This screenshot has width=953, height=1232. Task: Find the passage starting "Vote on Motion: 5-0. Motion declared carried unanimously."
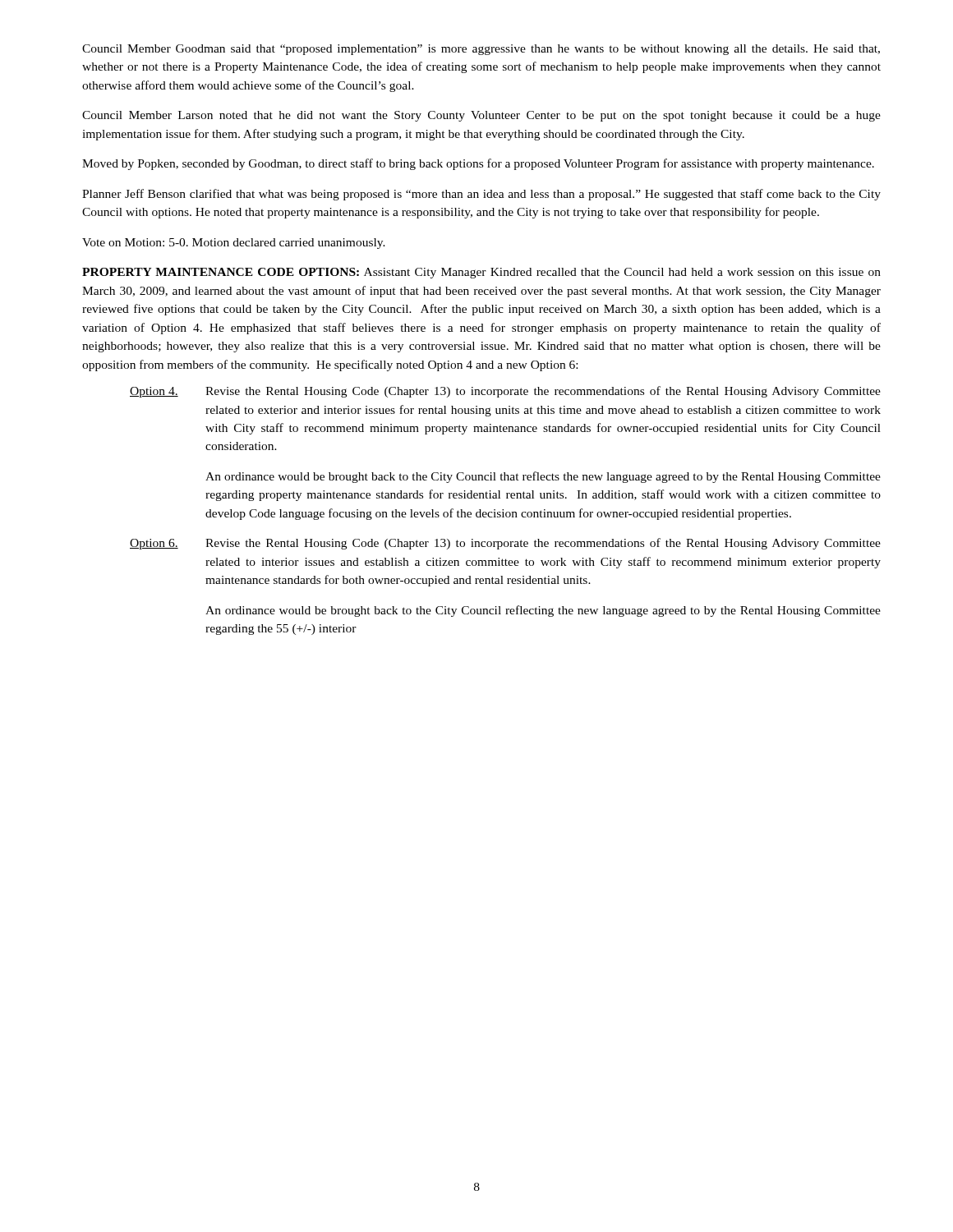[234, 242]
